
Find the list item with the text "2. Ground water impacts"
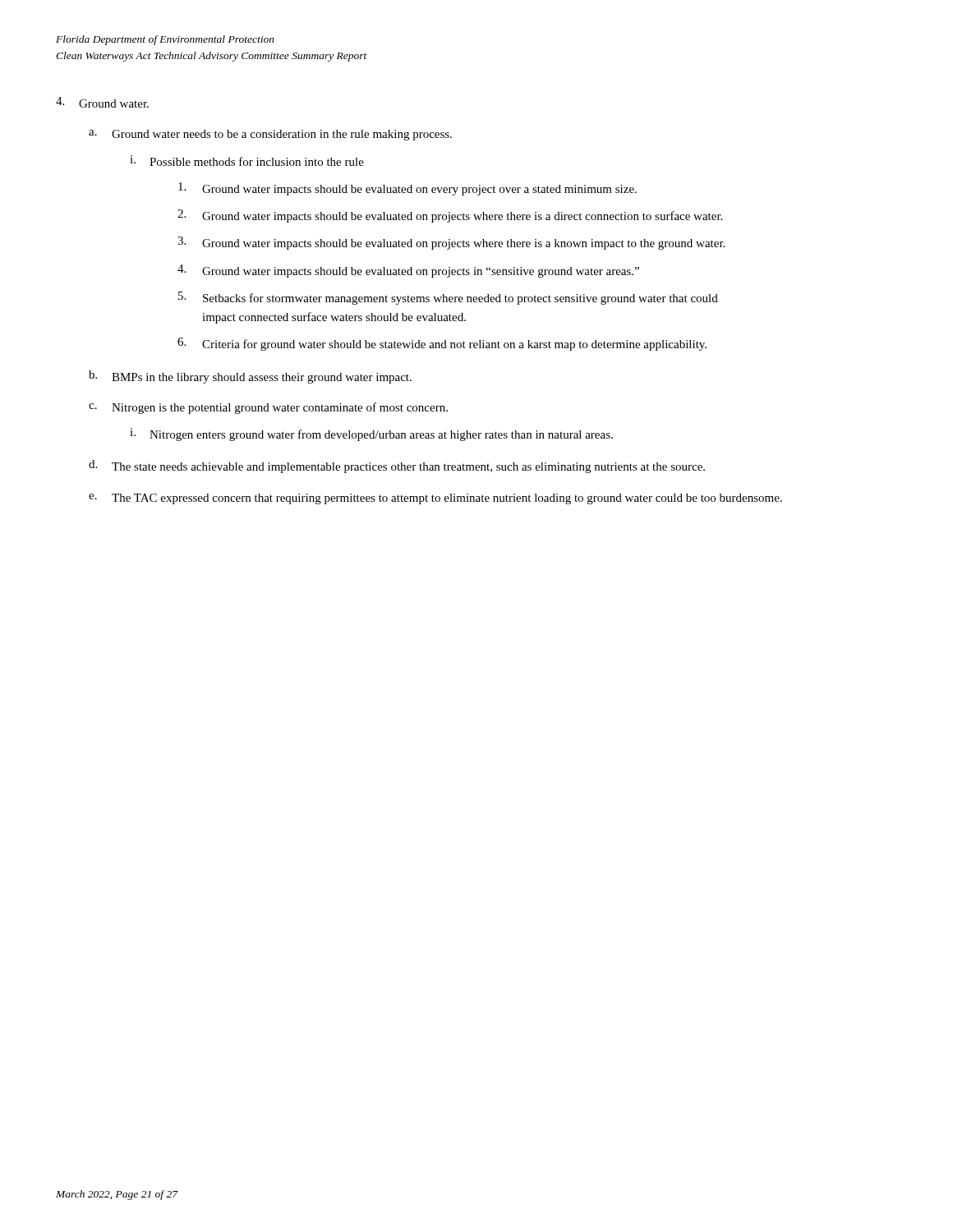pyautogui.click(x=450, y=217)
